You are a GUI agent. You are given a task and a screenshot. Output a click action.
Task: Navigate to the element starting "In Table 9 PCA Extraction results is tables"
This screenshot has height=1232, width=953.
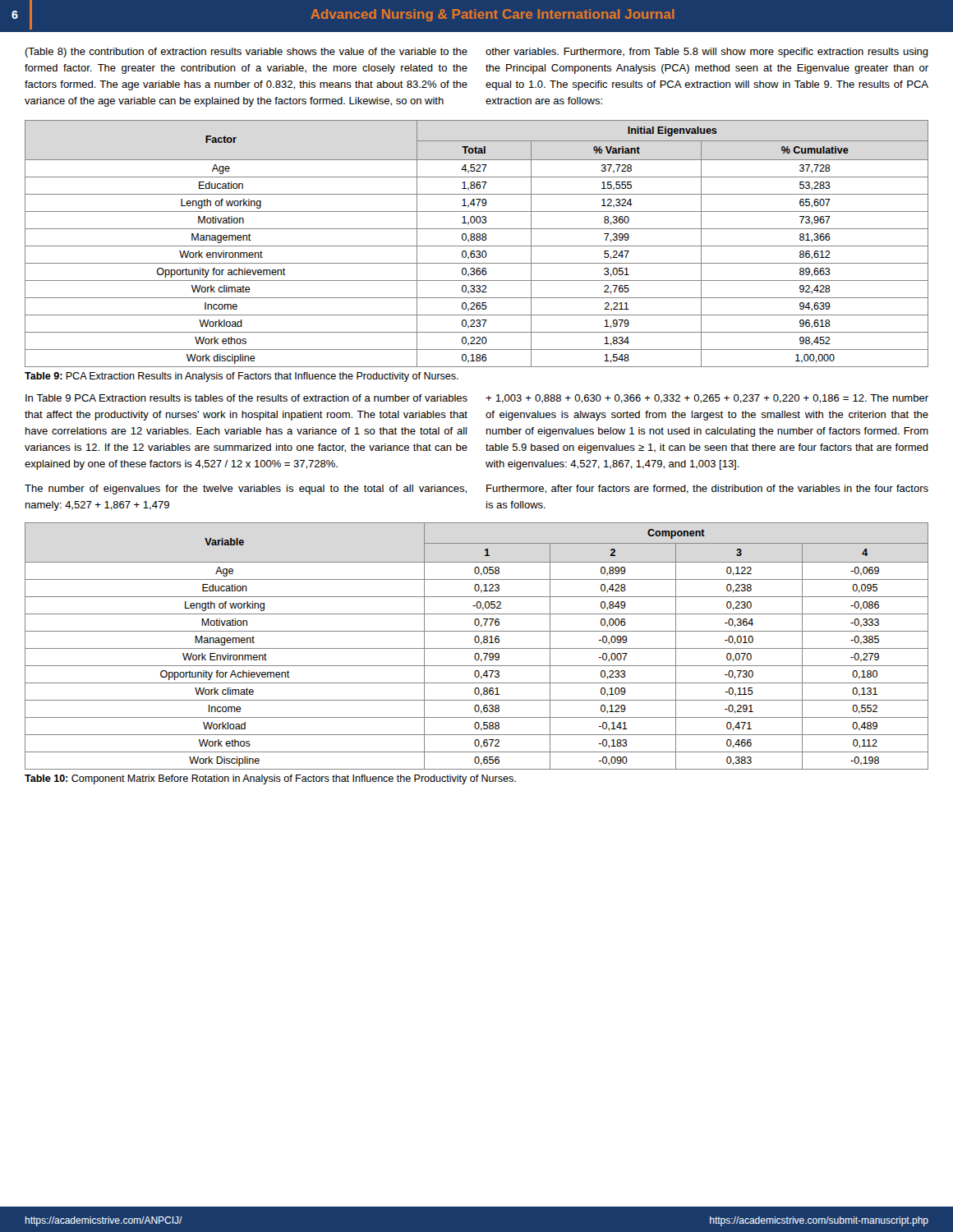pos(246,431)
